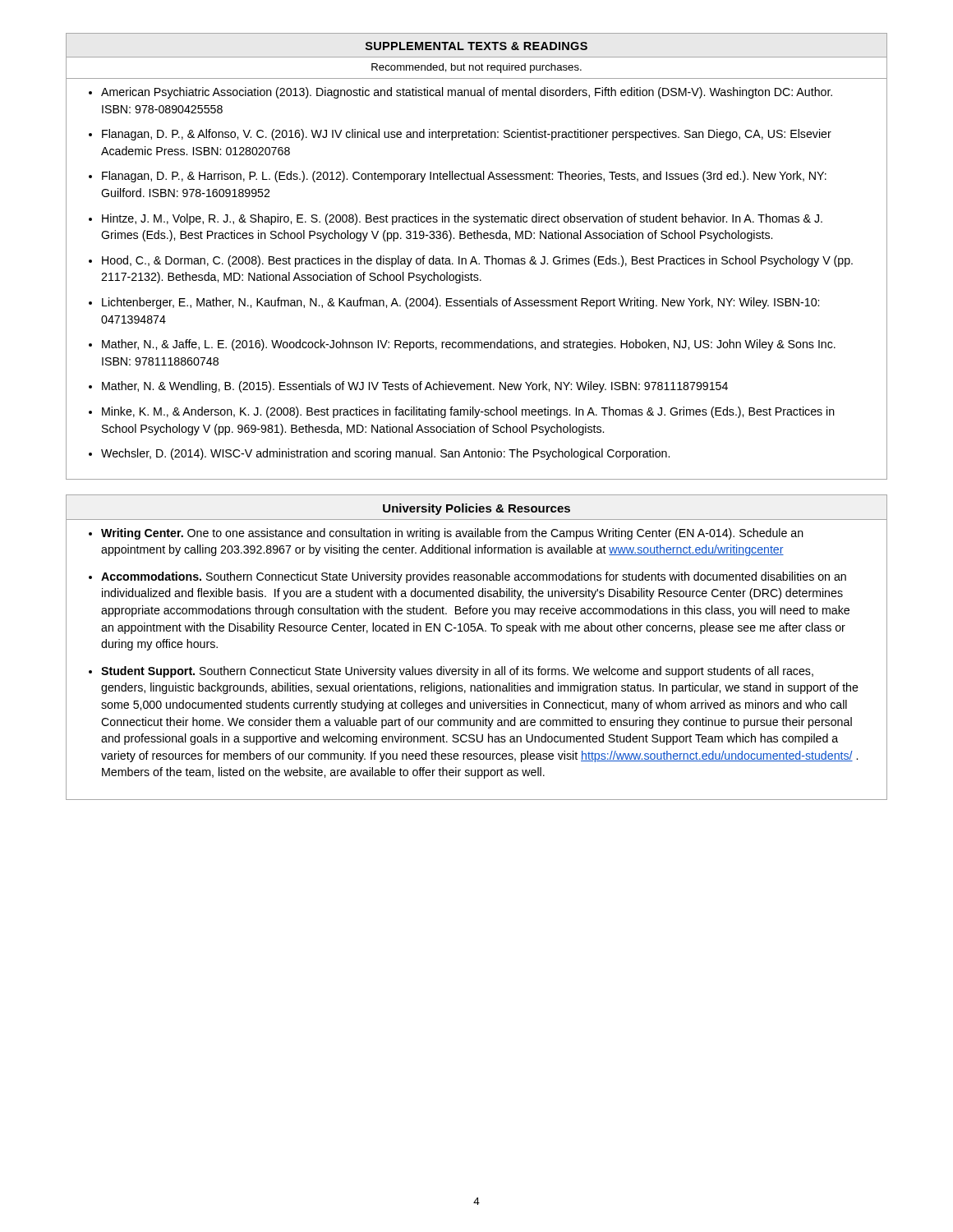This screenshot has width=953, height=1232.
Task: Select the list item that reads "Minke, K. M.,"
Action: [468, 420]
